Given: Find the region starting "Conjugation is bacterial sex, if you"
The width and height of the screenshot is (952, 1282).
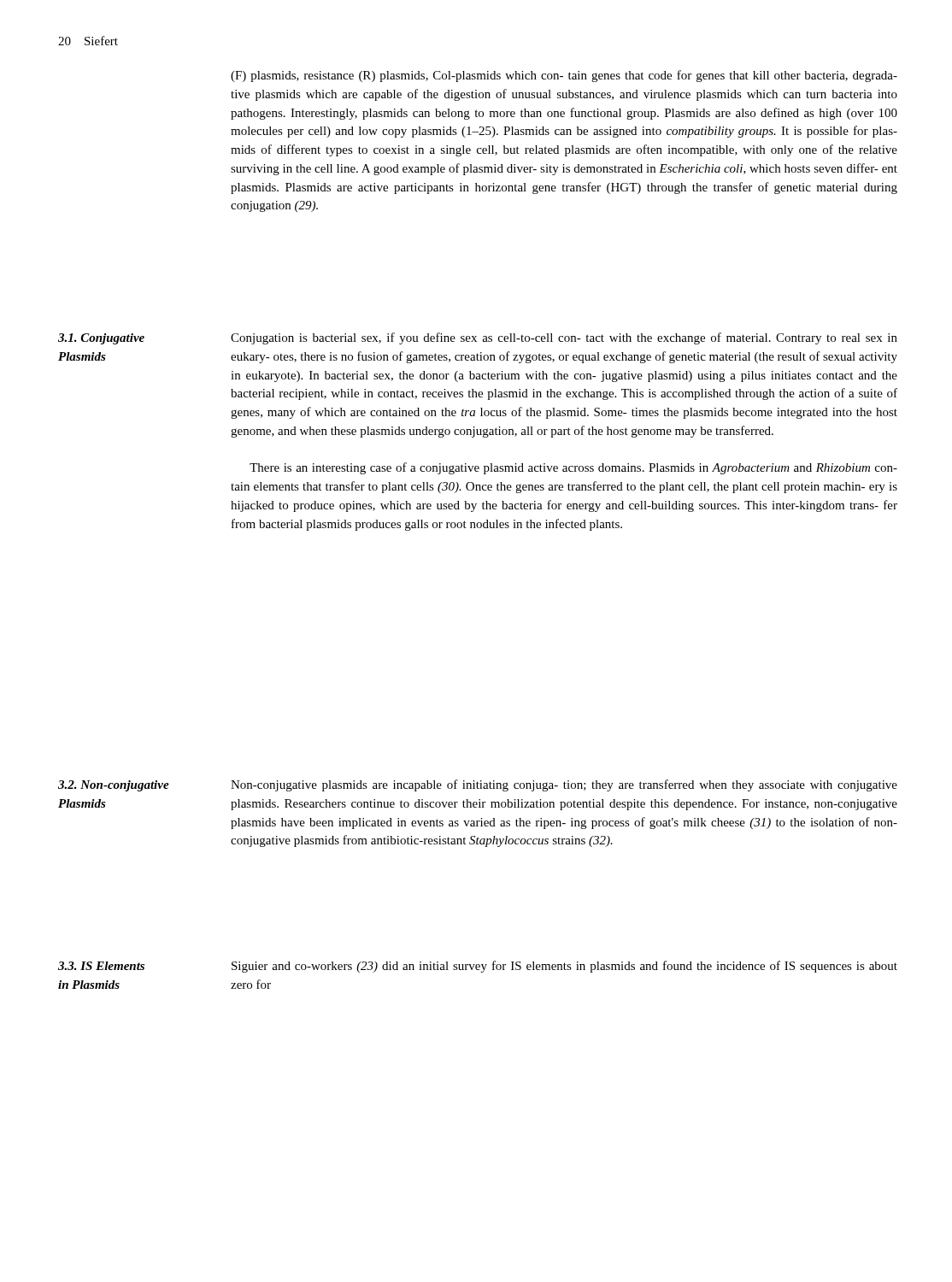Looking at the screenshot, I should tap(564, 431).
